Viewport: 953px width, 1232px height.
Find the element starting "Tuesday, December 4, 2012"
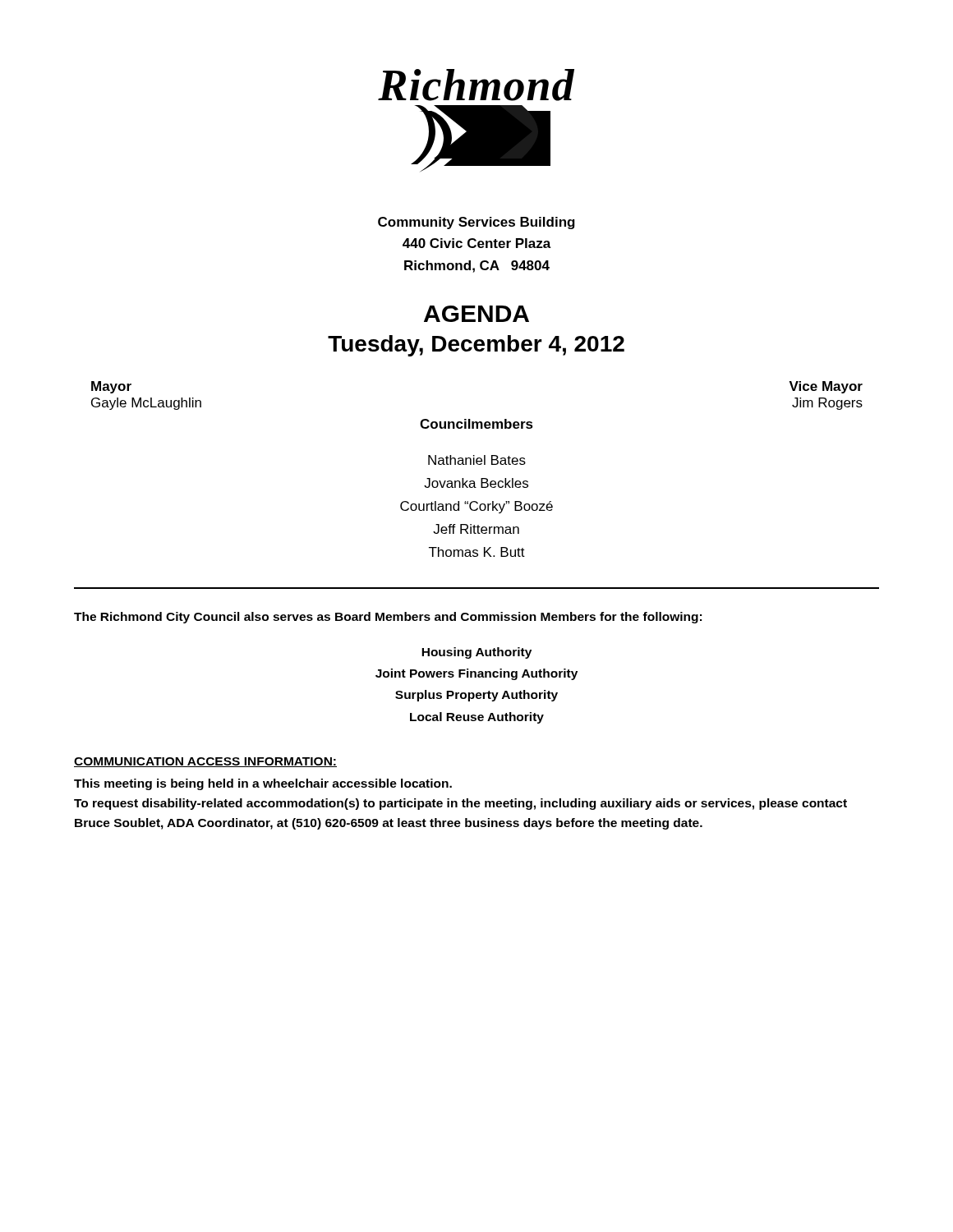click(476, 344)
